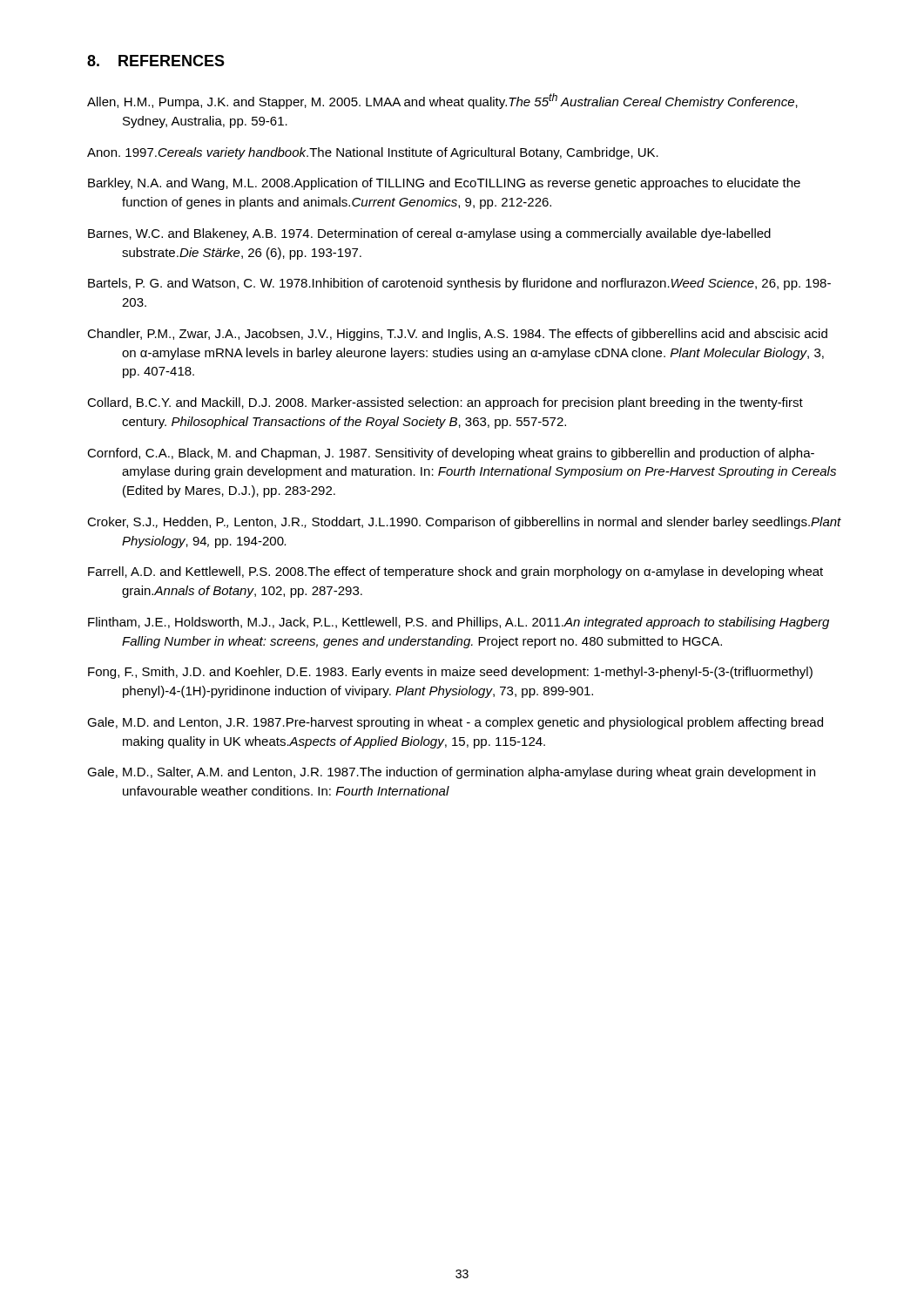Select the text block starting "Farrell, A.D. and Kettlewell,"
Viewport: 924px width, 1307px height.
click(x=455, y=581)
